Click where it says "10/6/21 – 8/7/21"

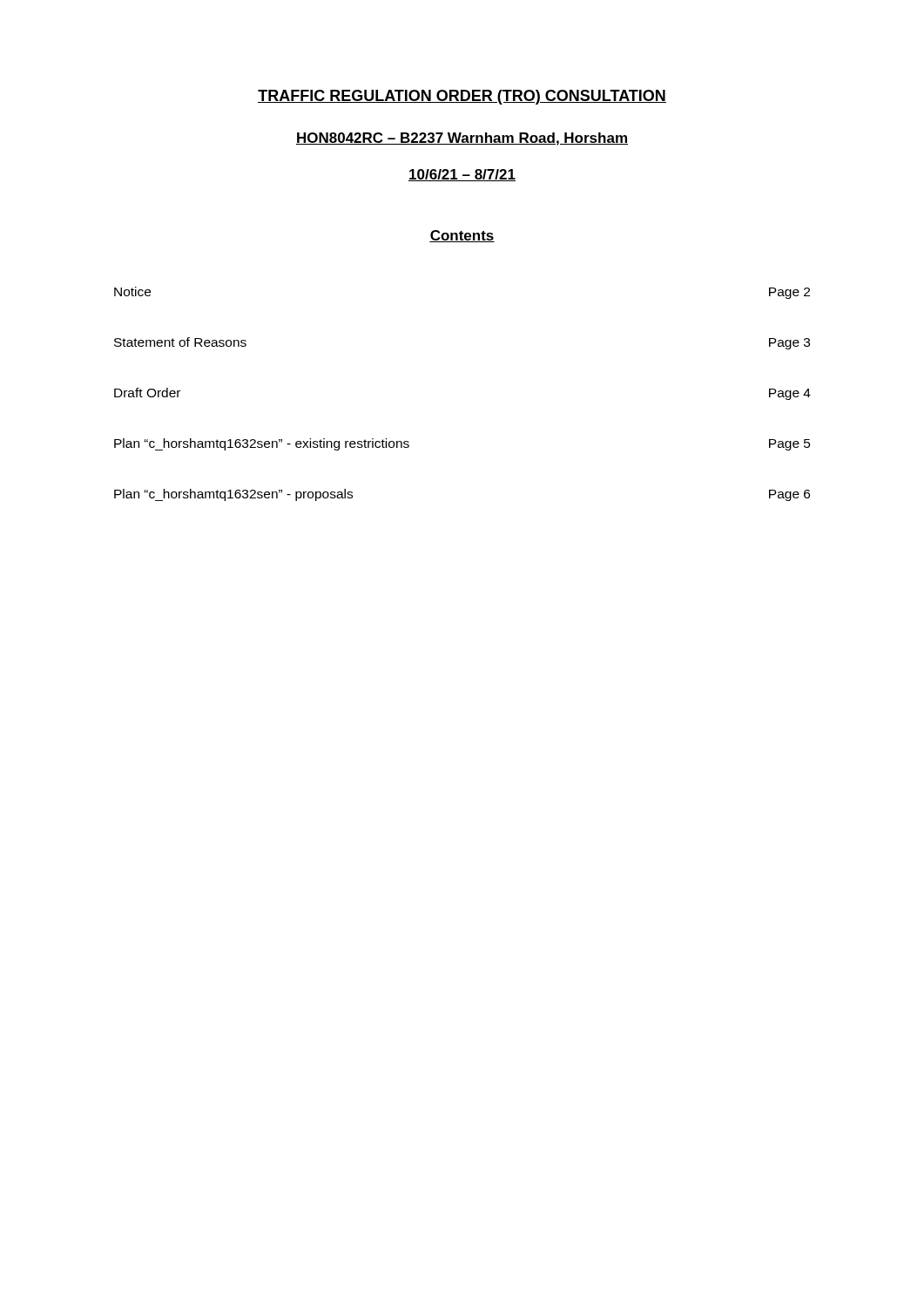tap(462, 175)
